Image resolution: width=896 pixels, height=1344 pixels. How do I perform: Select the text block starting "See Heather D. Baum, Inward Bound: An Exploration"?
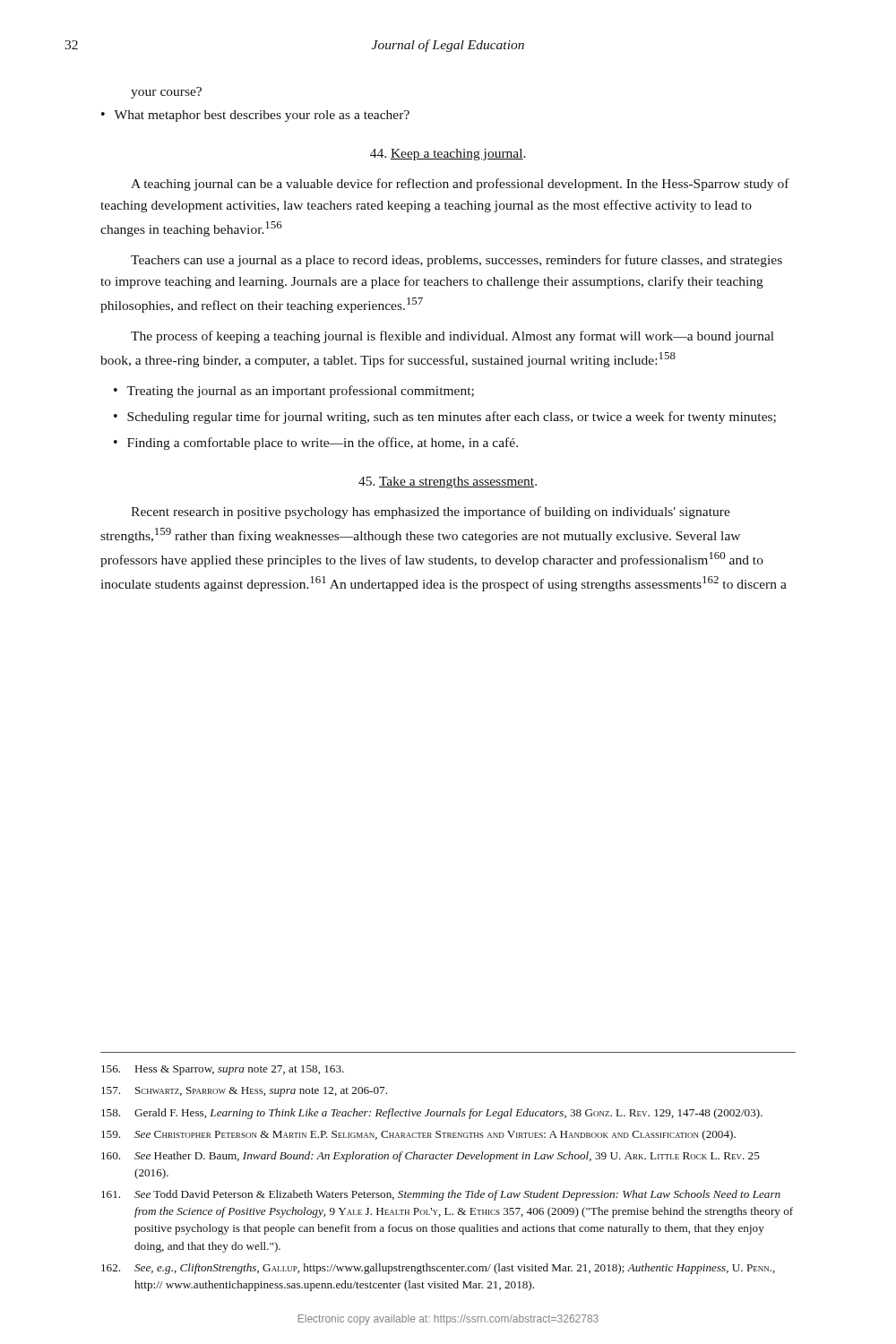coord(448,1164)
